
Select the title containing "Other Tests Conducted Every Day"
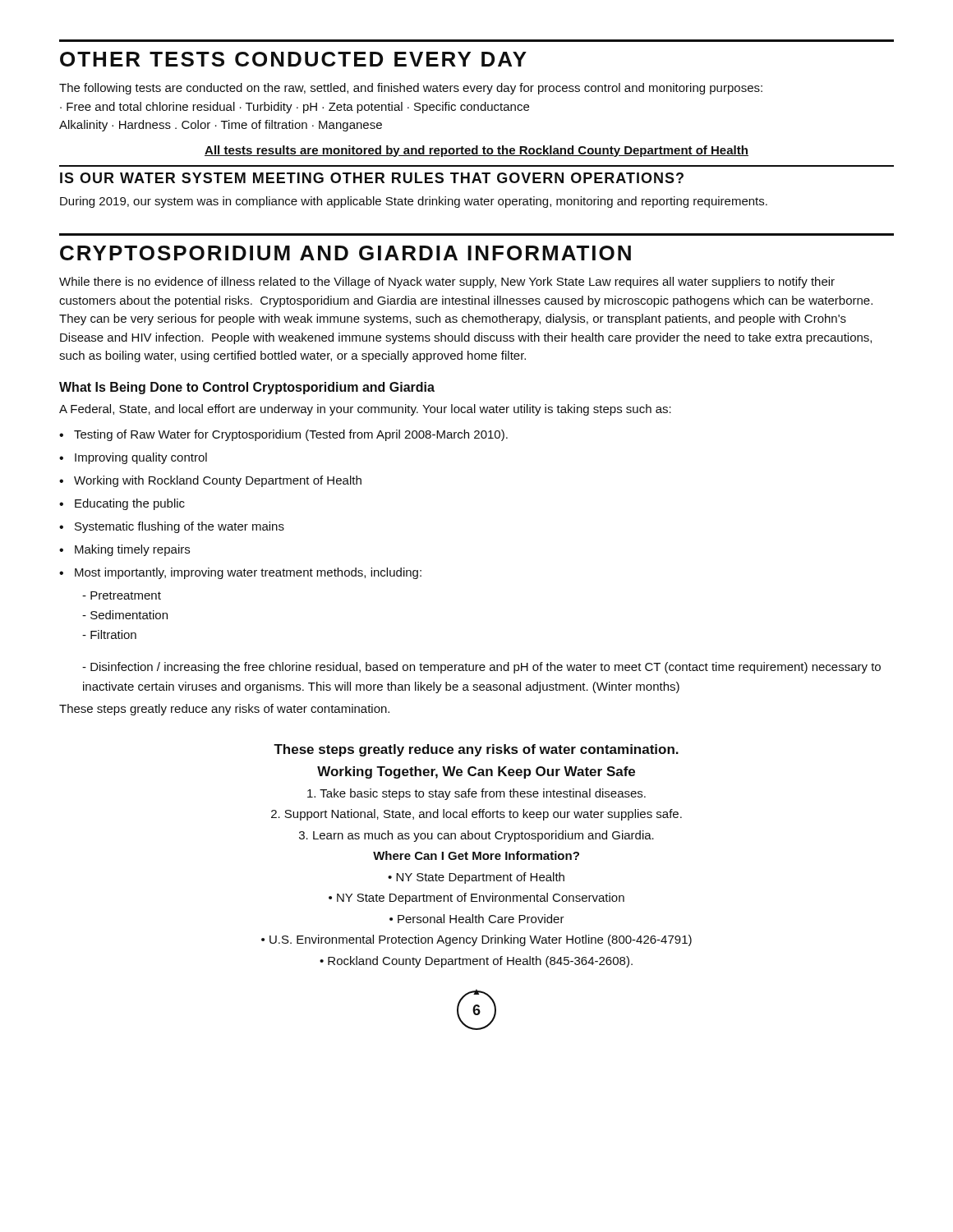[x=476, y=60]
